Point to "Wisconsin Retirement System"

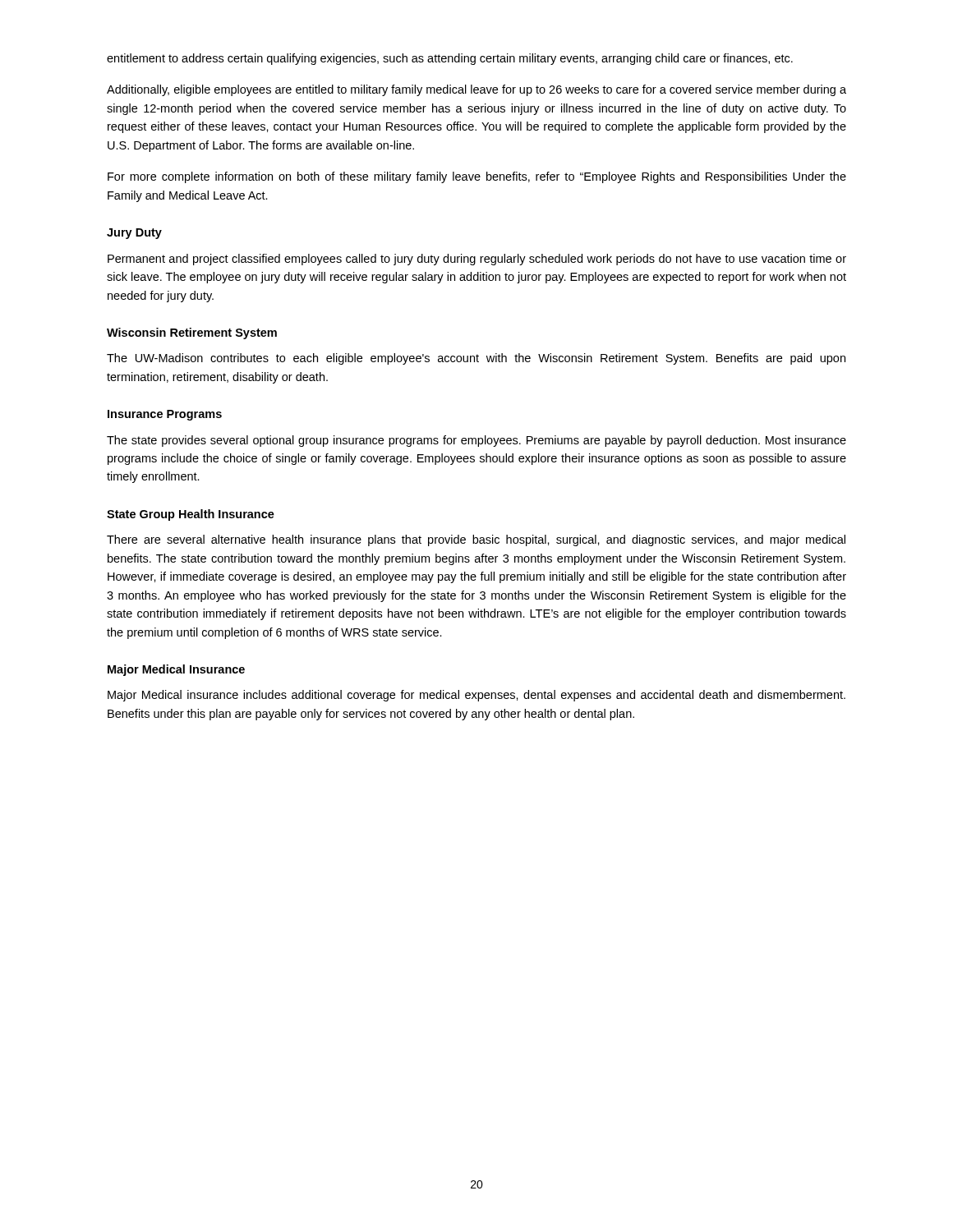[x=192, y=333]
